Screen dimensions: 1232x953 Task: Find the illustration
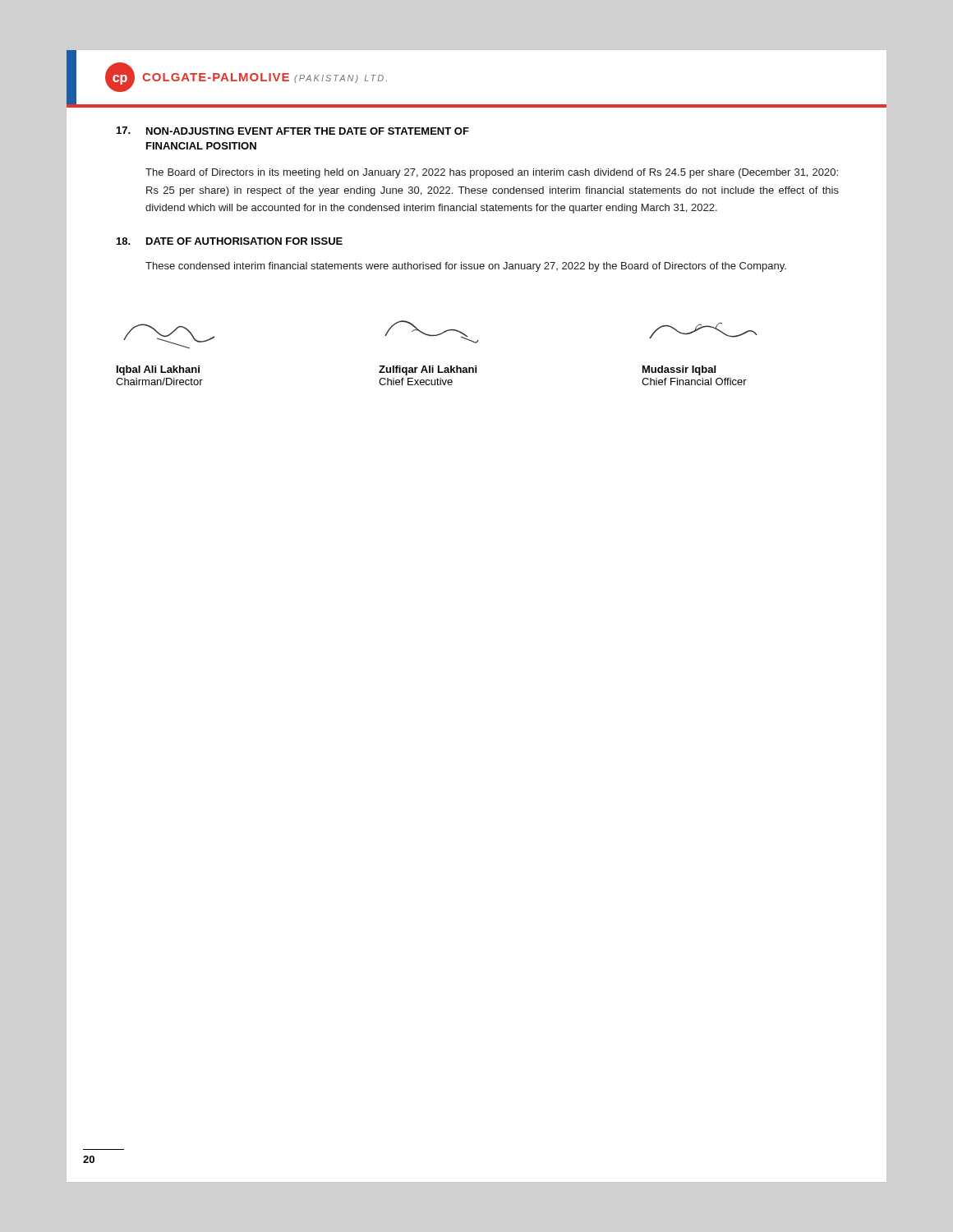tap(477, 348)
